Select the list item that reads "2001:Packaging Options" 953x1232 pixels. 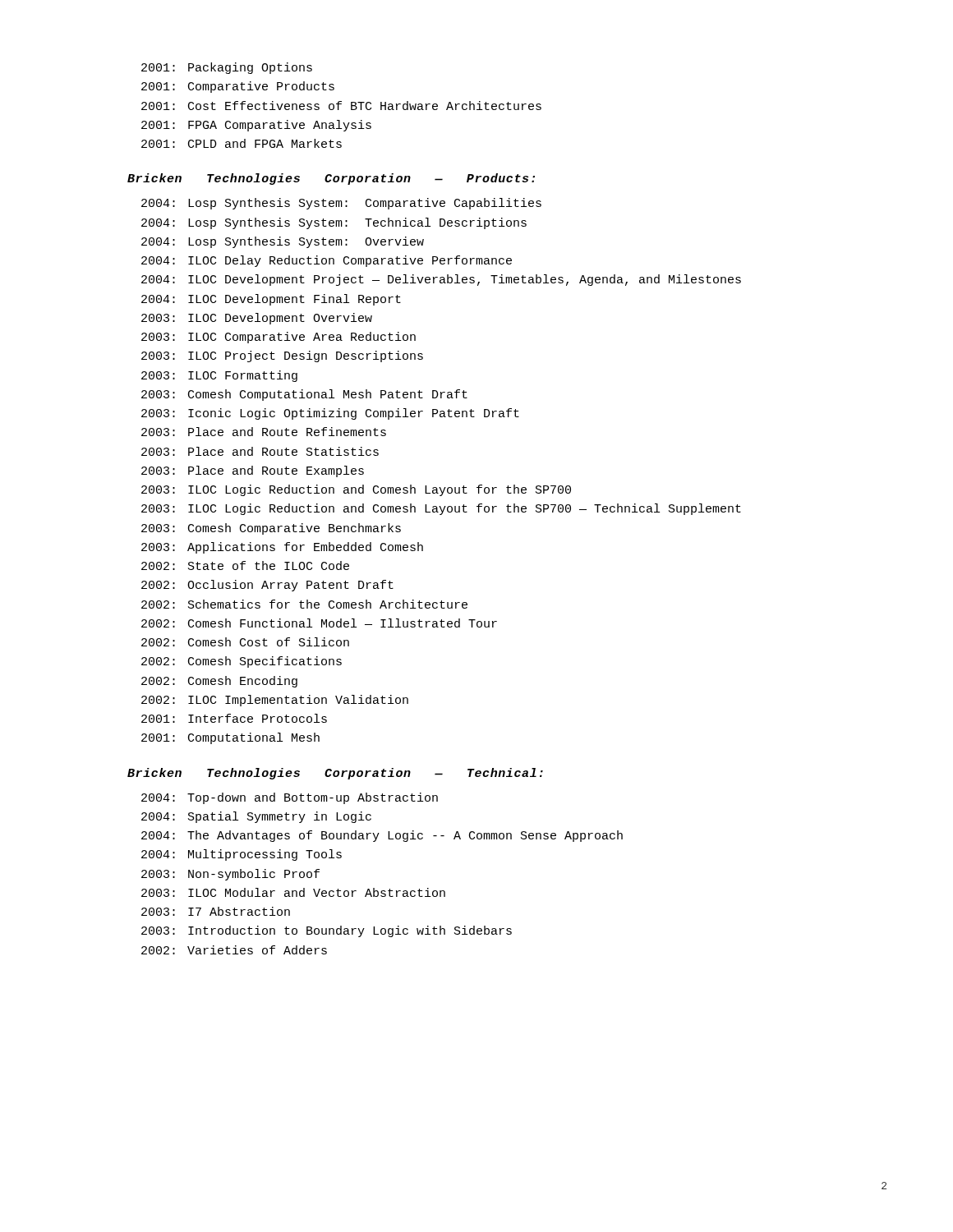227,68
